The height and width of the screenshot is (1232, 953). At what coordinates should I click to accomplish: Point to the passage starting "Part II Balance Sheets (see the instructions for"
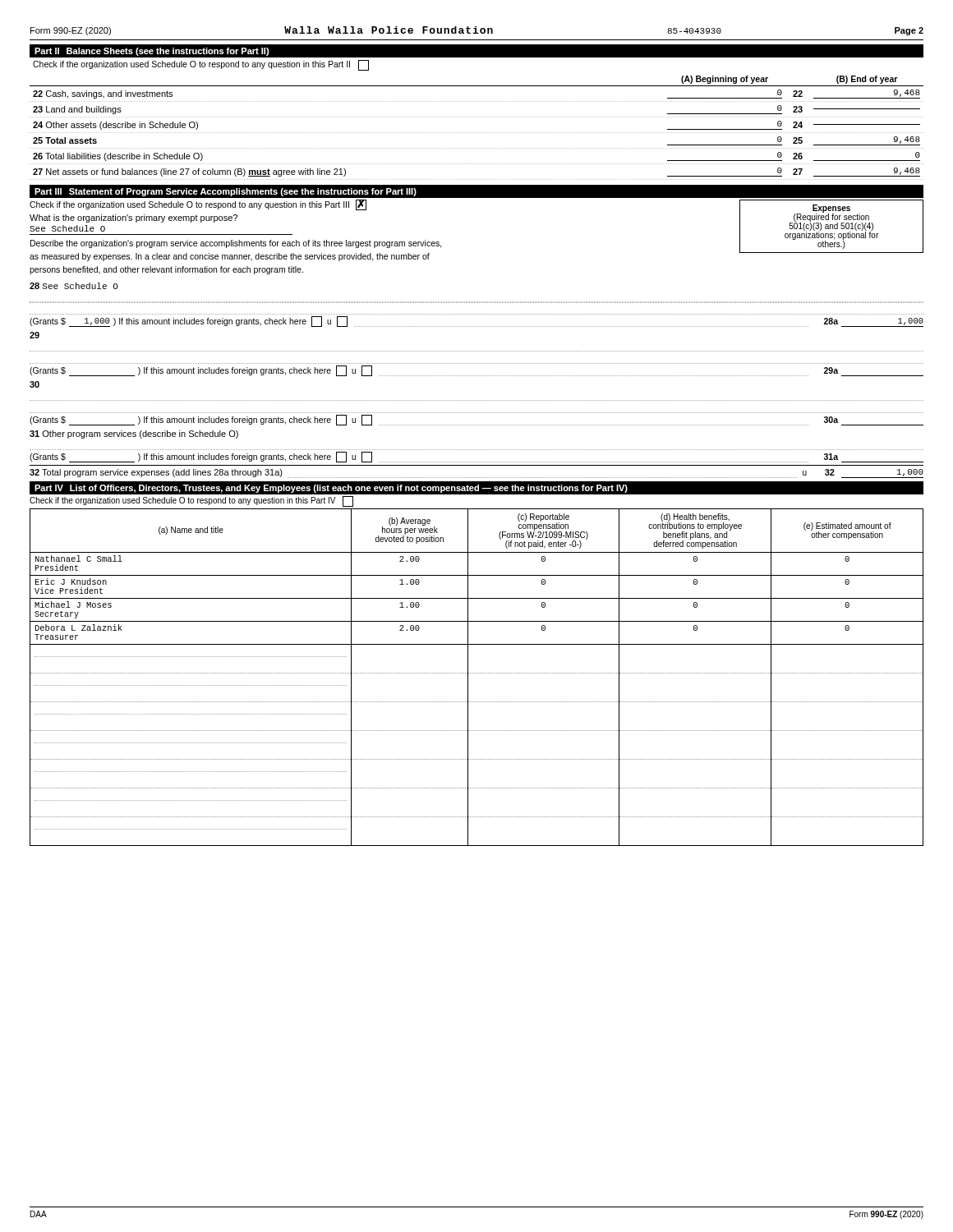pyautogui.click(x=152, y=51)
